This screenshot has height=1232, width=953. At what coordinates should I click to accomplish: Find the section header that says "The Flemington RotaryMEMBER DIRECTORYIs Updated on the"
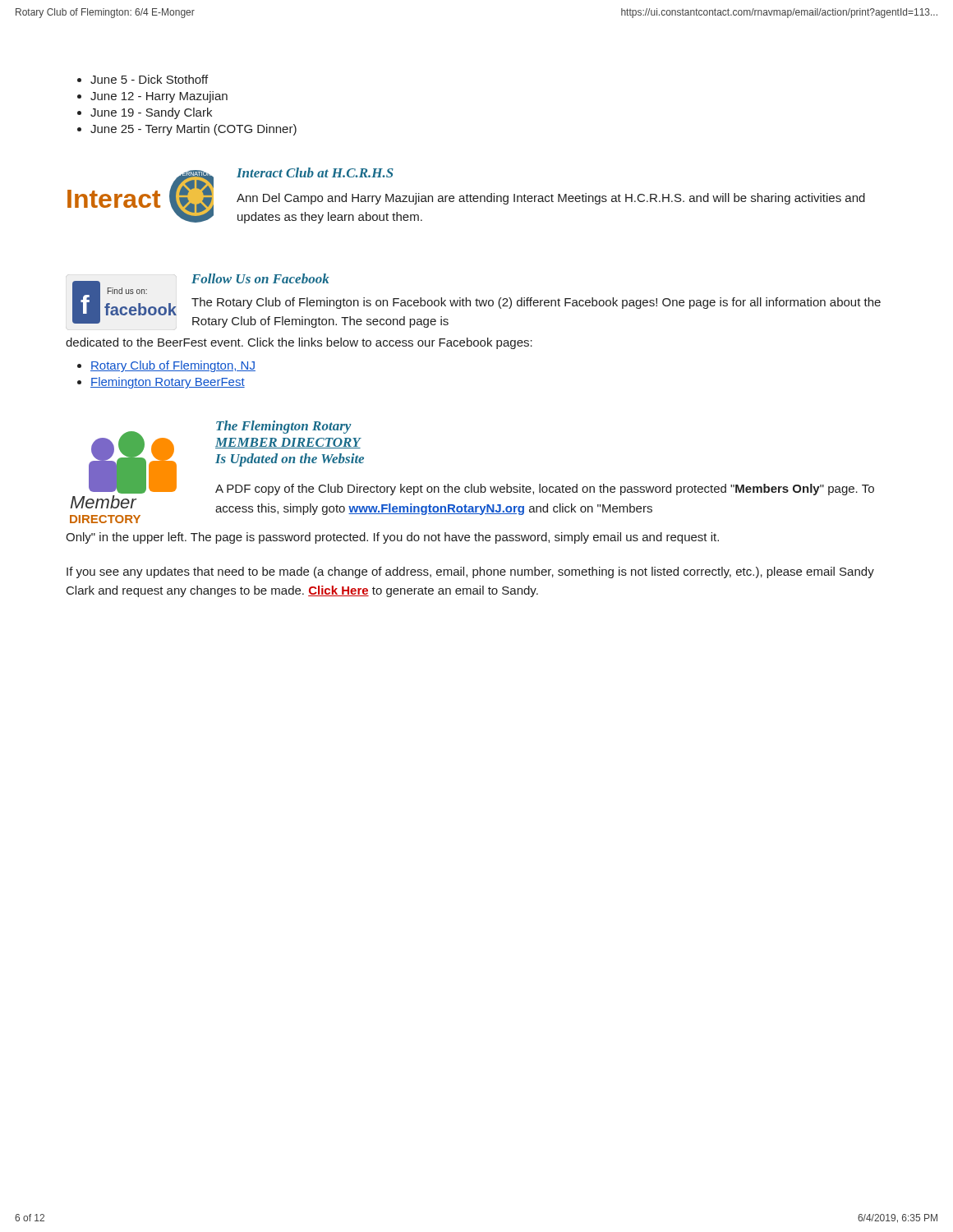290,442
